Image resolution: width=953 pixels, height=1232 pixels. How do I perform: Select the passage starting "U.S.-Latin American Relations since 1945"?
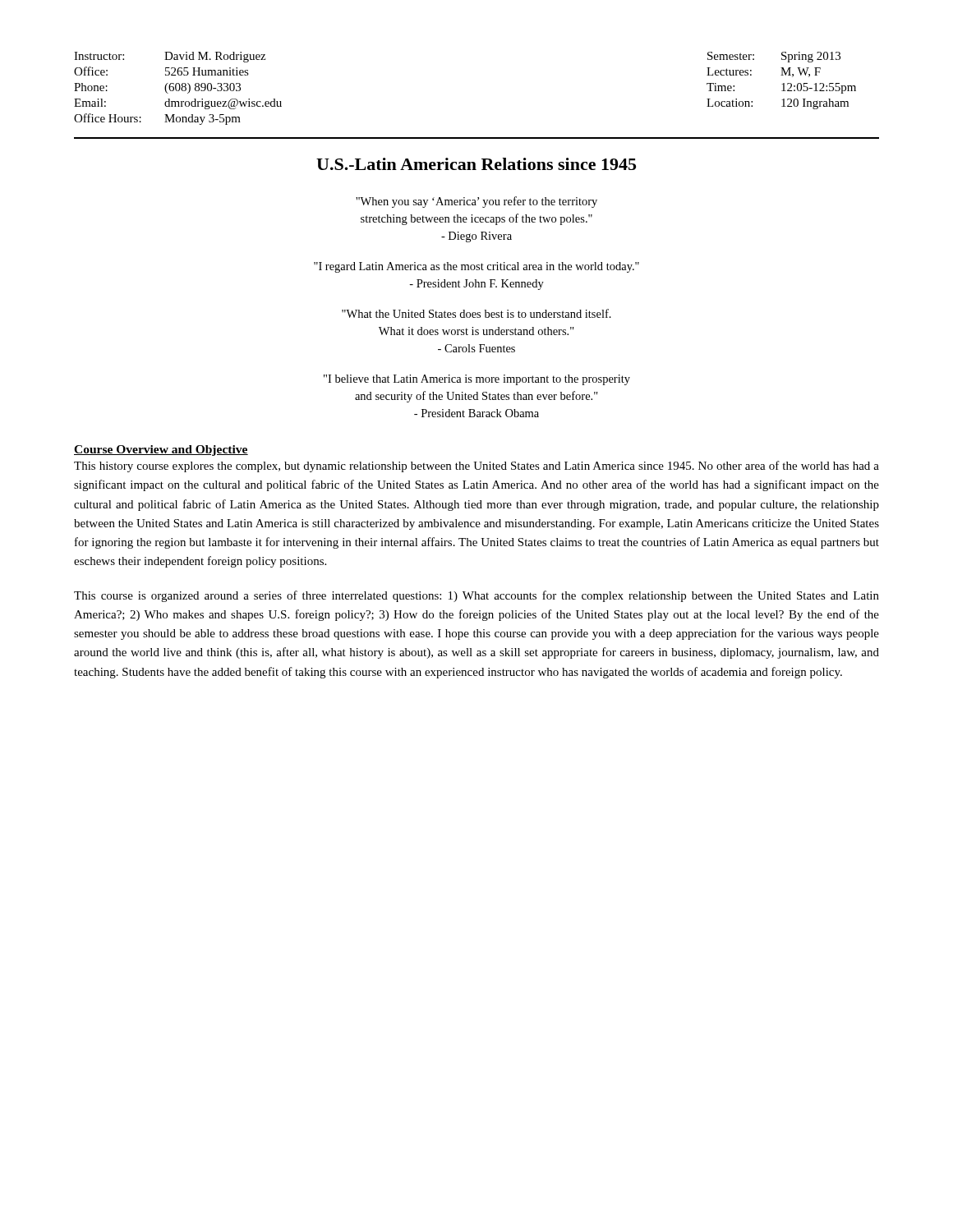click(476, 164)
